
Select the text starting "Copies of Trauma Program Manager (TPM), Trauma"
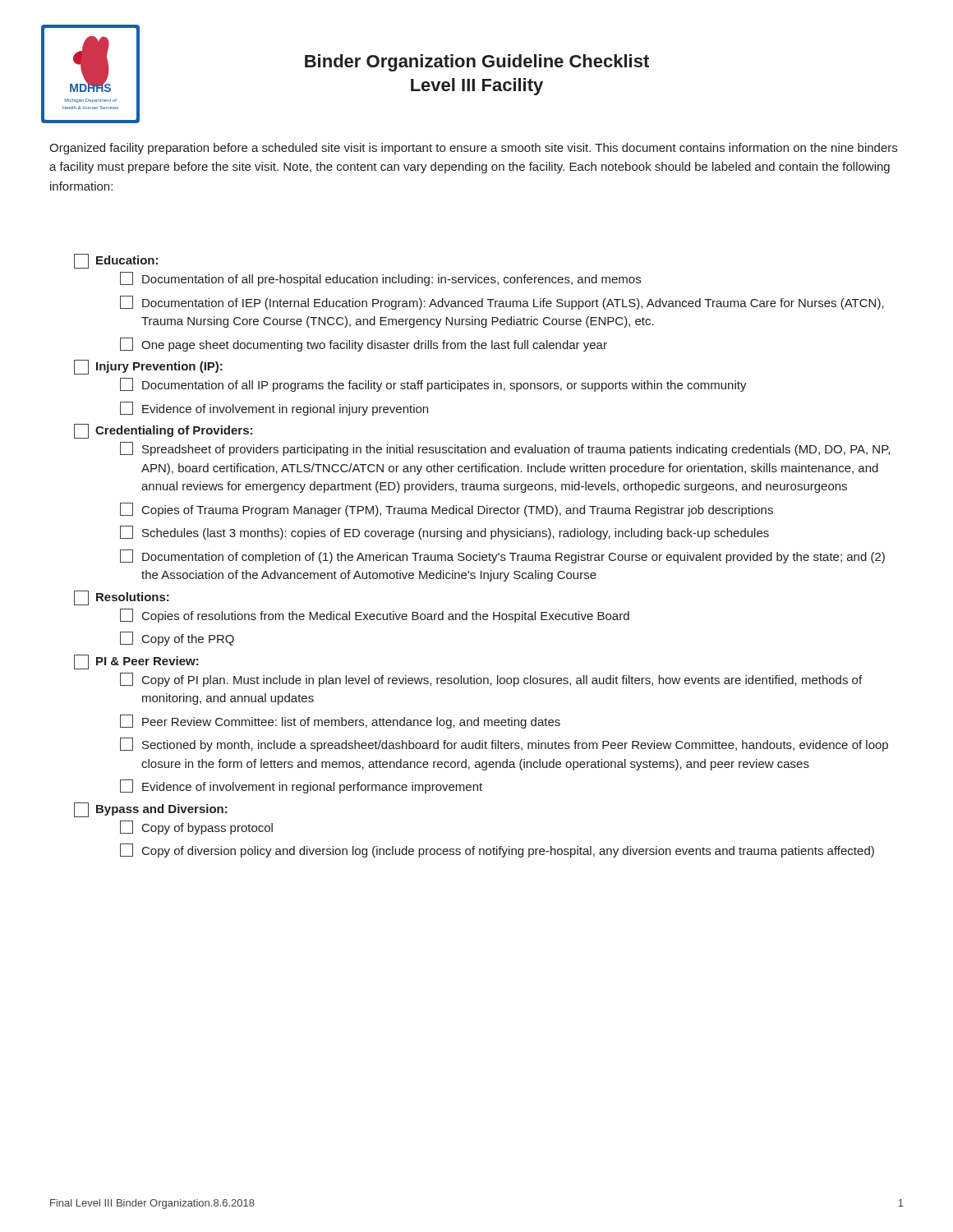click(x=512, y=510)
